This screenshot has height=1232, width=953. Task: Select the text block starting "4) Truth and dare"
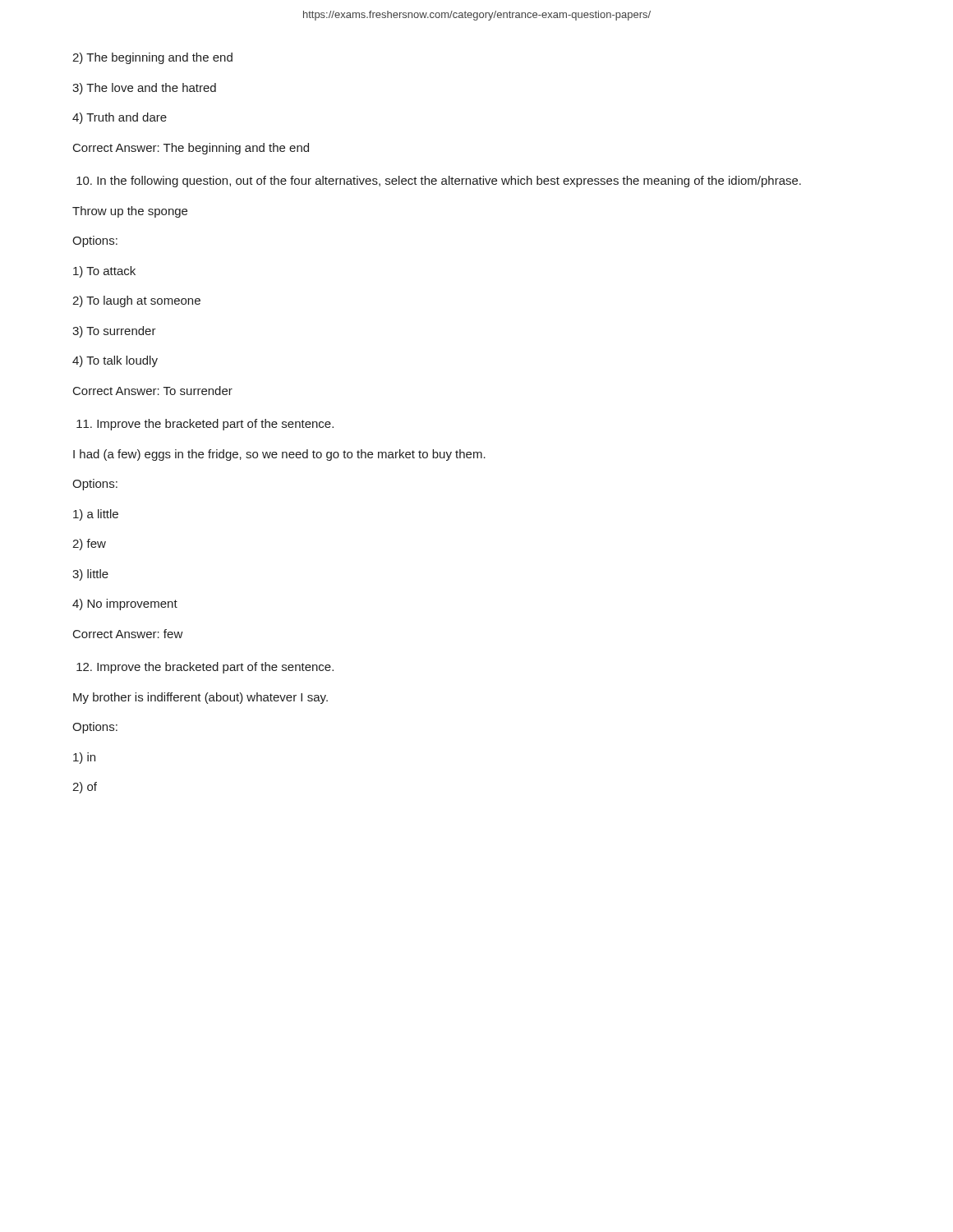click(120, 117)
